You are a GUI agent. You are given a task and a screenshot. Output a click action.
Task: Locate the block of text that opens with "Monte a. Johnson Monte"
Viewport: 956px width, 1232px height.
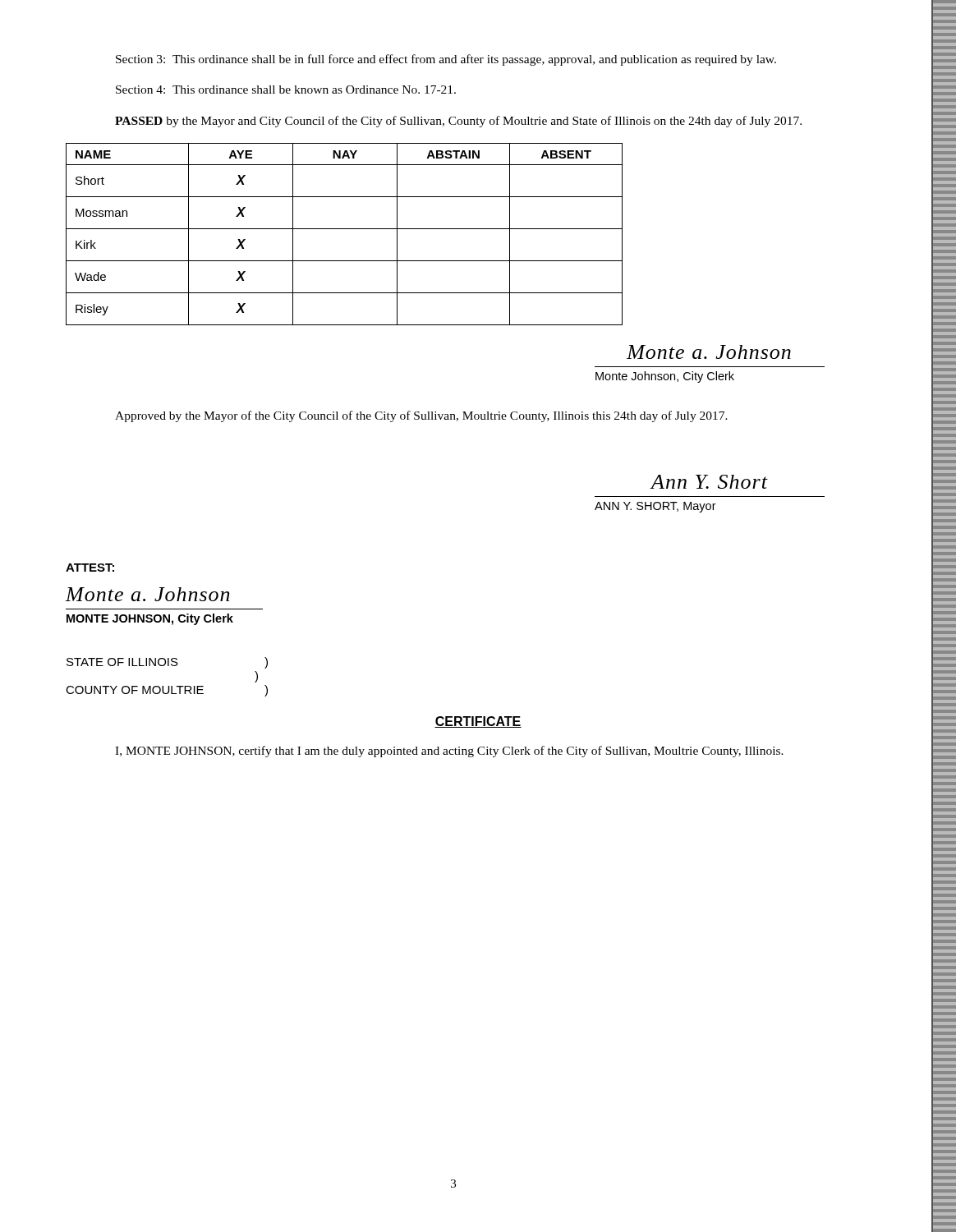710,361
